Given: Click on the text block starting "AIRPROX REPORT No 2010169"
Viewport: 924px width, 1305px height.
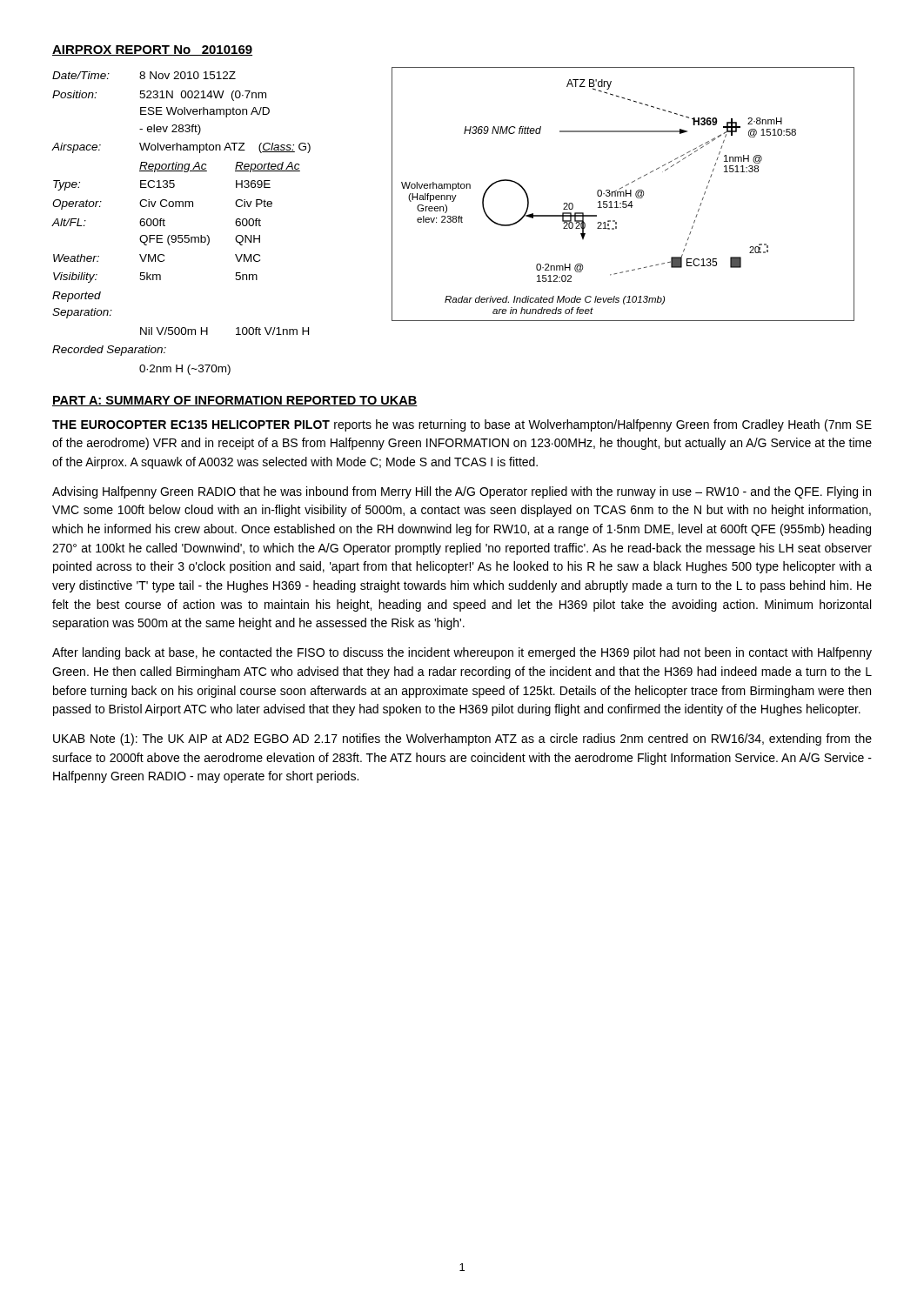Looking at the screenshot, I should [x=152, y=49].
